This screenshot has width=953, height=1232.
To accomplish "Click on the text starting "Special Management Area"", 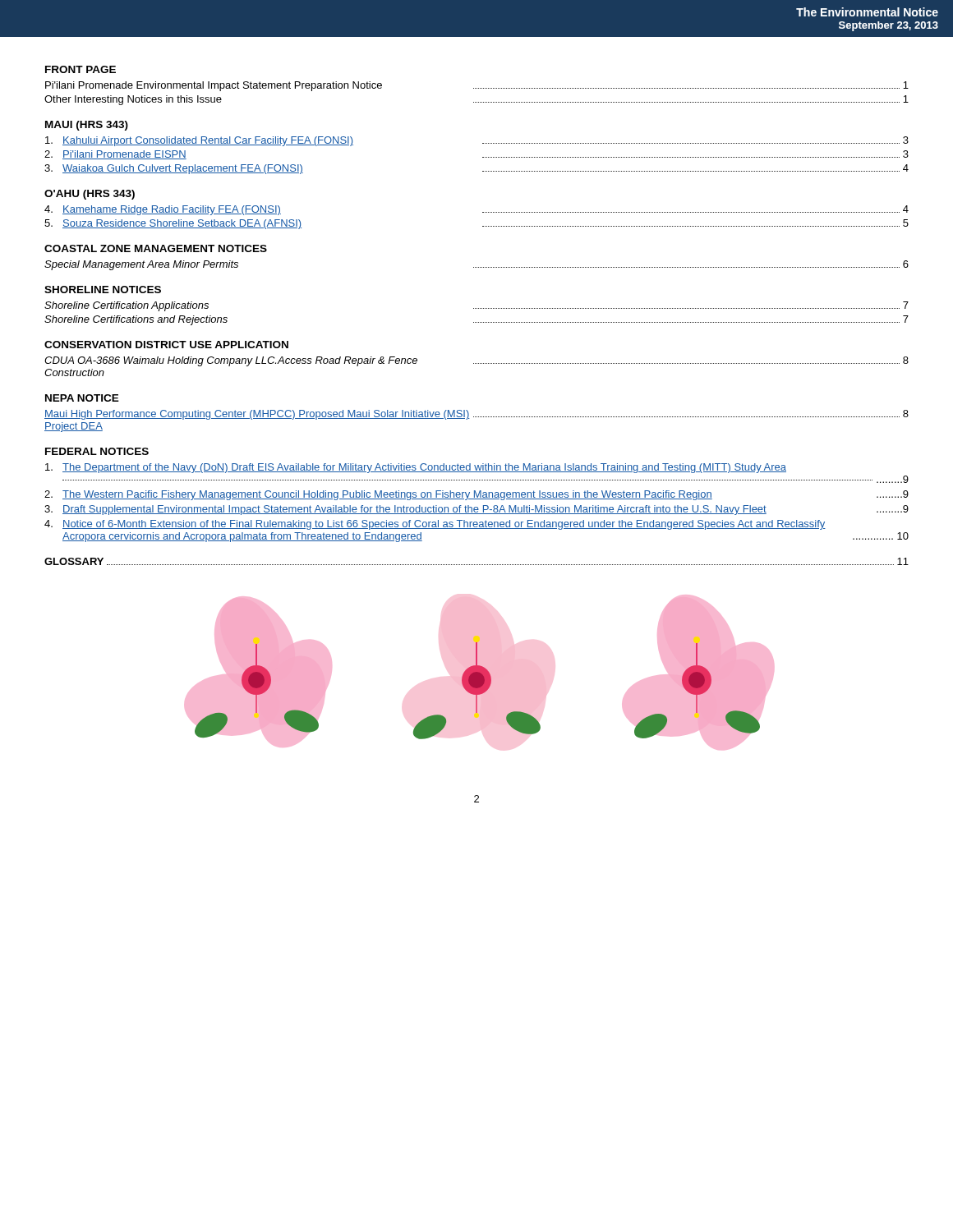I will [476, 264].
